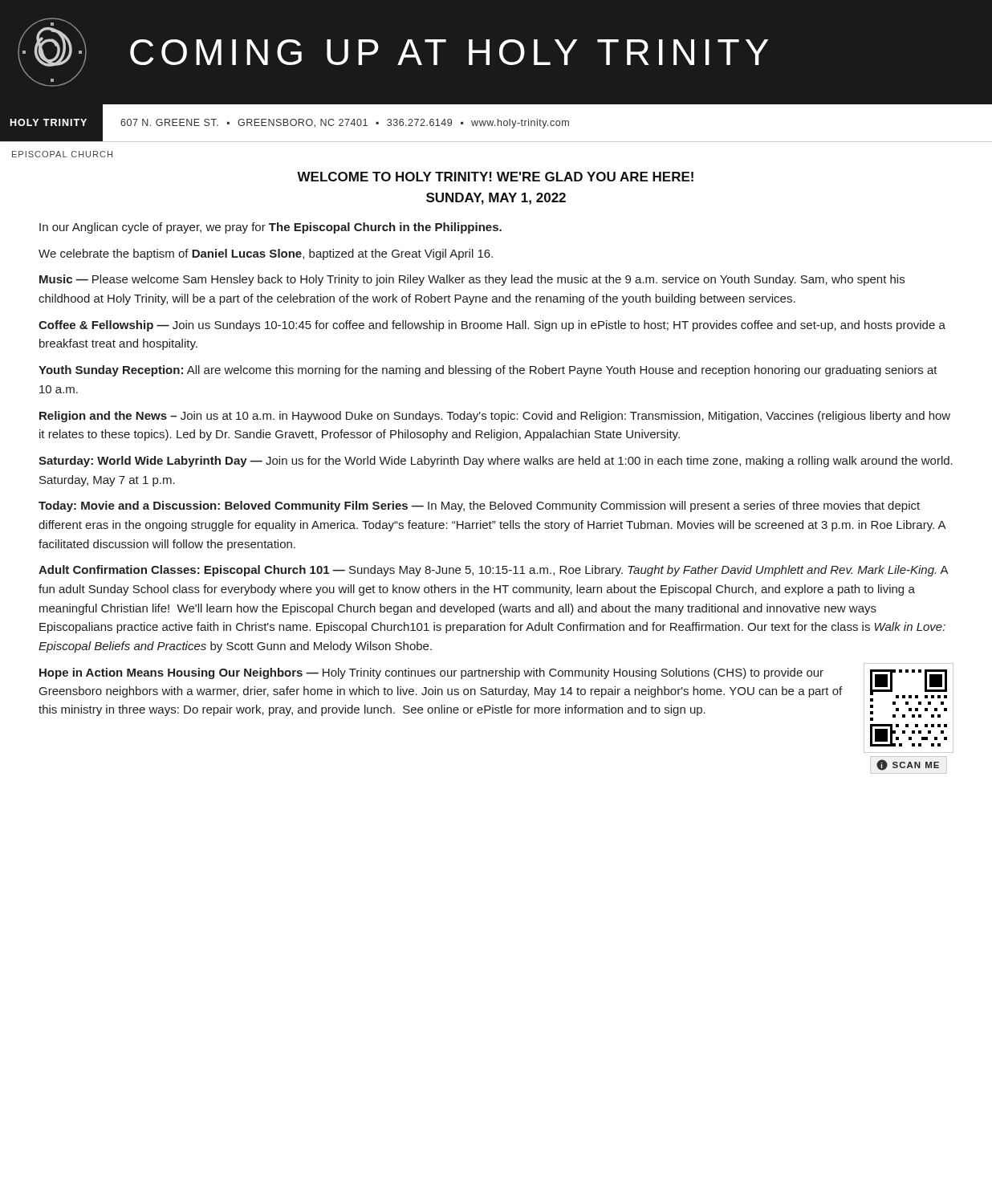Screen dimensions: 1204x992
Task: Where is the passage that starts "Music — Please welcome Sam"?
Action: 472,289
